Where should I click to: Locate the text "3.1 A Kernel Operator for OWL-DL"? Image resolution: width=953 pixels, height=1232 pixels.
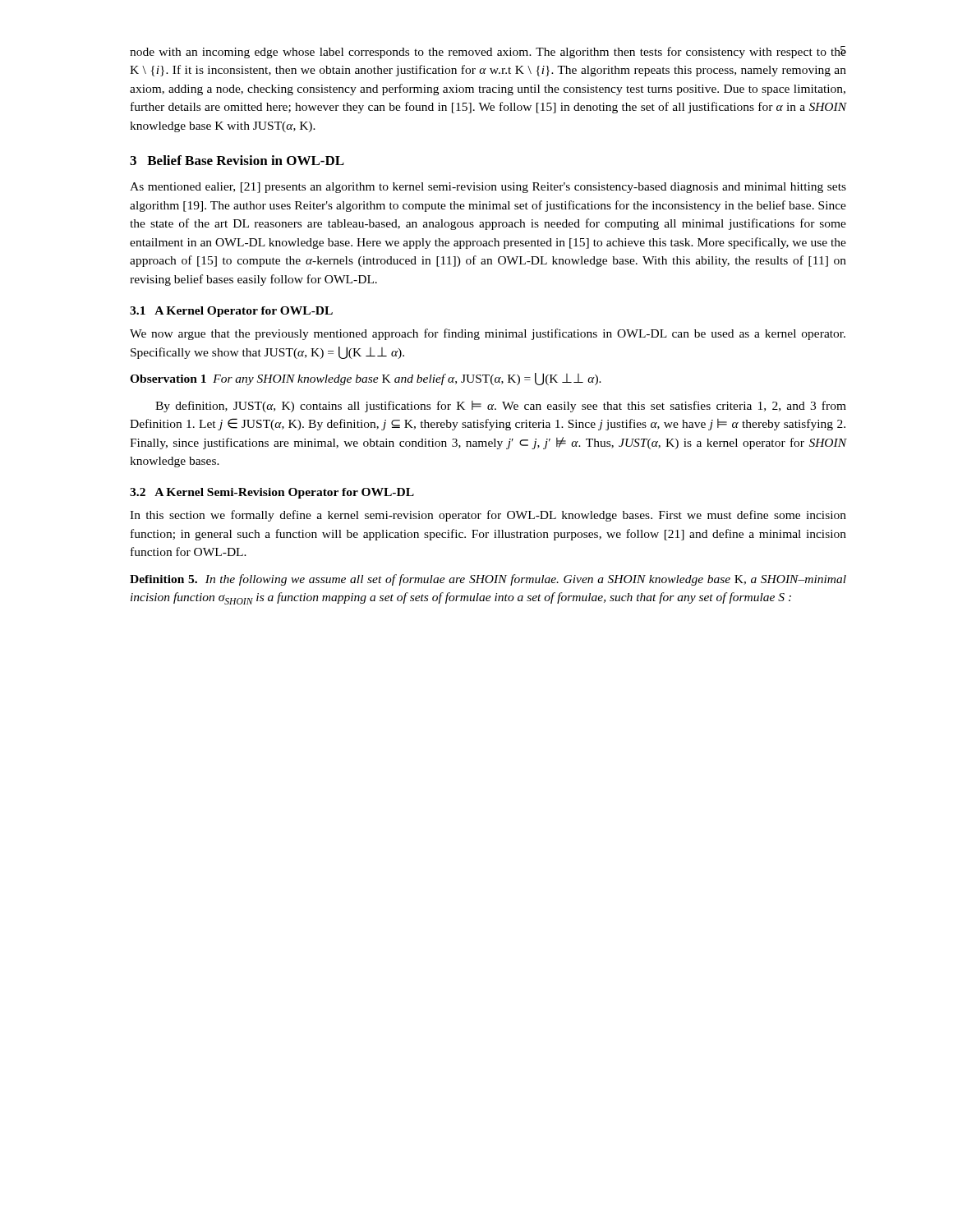pos(231,312)
